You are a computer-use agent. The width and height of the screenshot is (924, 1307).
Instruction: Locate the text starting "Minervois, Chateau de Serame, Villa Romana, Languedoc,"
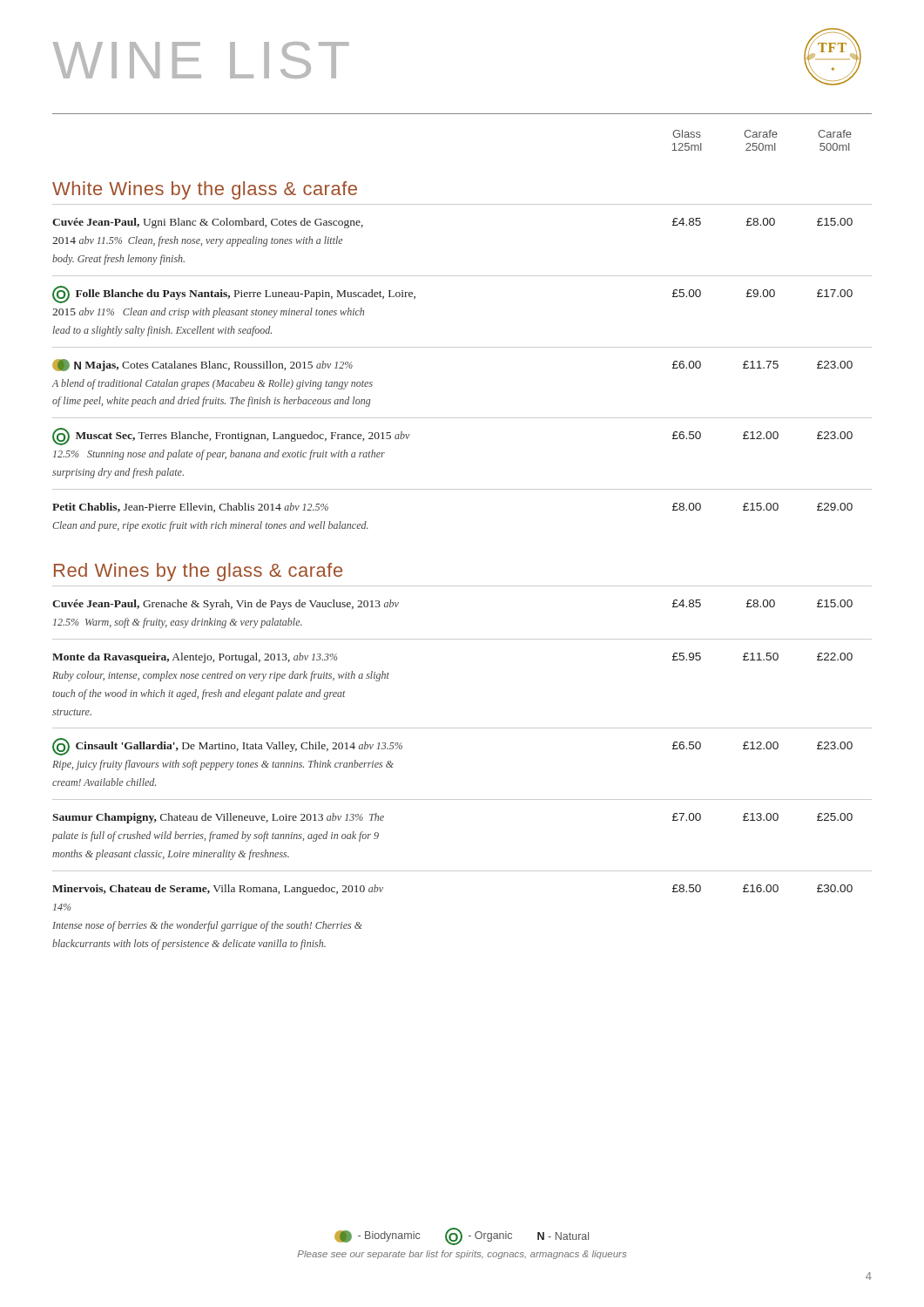coord(219,888)
